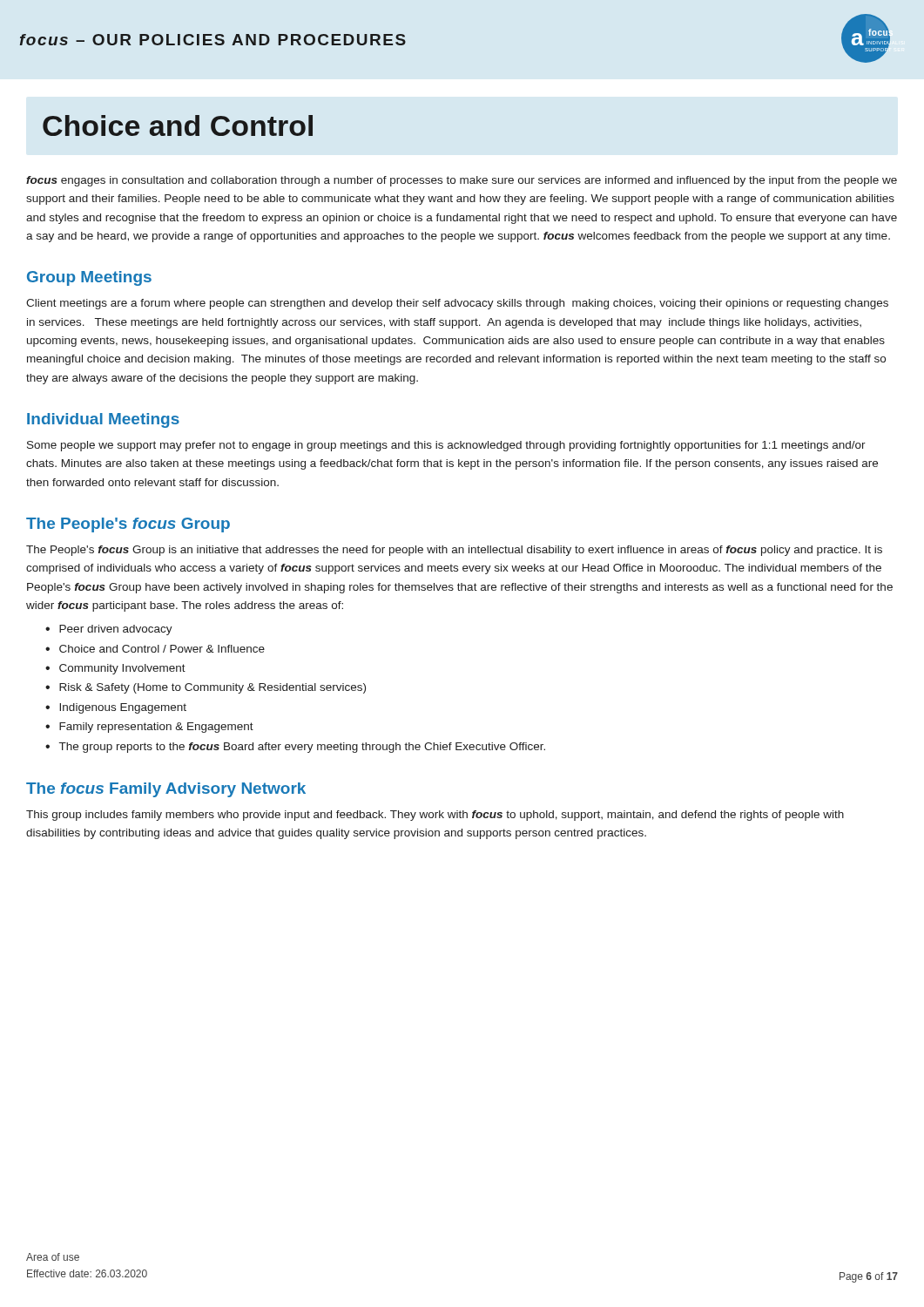Find the section header that says "Group Meetings"
Screen dimensions: 1307x924
89,277
